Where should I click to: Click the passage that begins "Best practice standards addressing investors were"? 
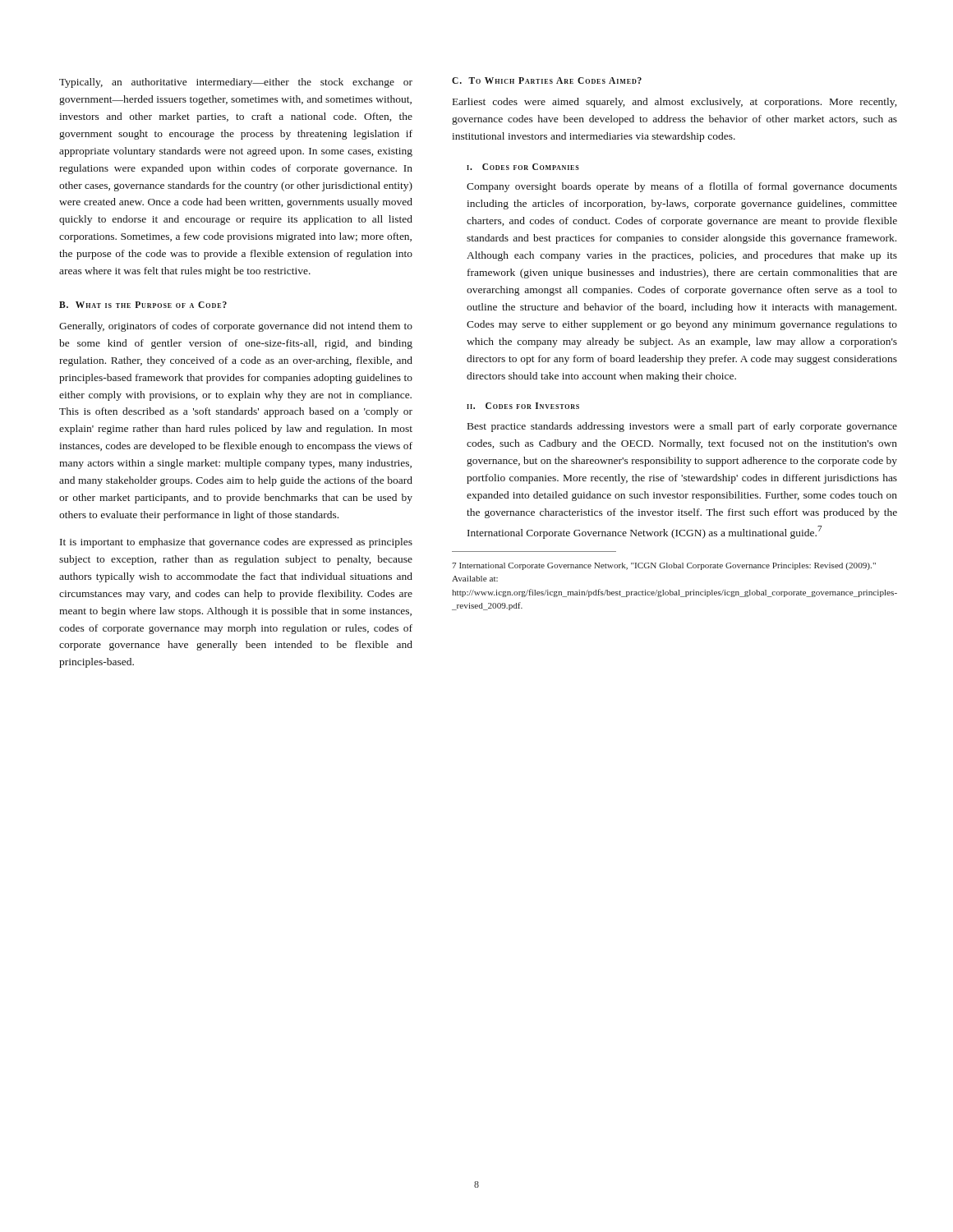coord(682,480)
